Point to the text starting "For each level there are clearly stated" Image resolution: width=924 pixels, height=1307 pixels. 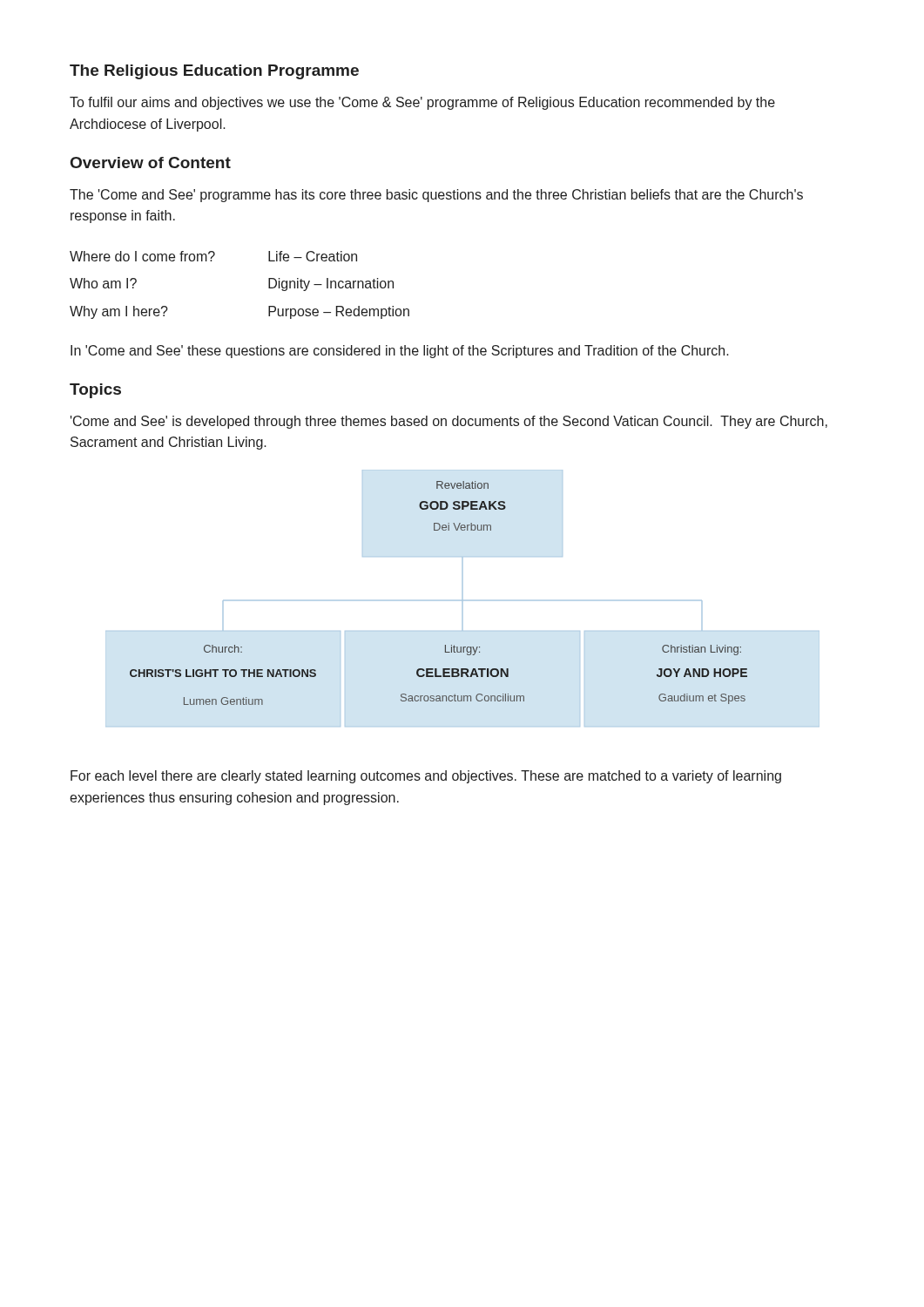[x=426, y=787]
